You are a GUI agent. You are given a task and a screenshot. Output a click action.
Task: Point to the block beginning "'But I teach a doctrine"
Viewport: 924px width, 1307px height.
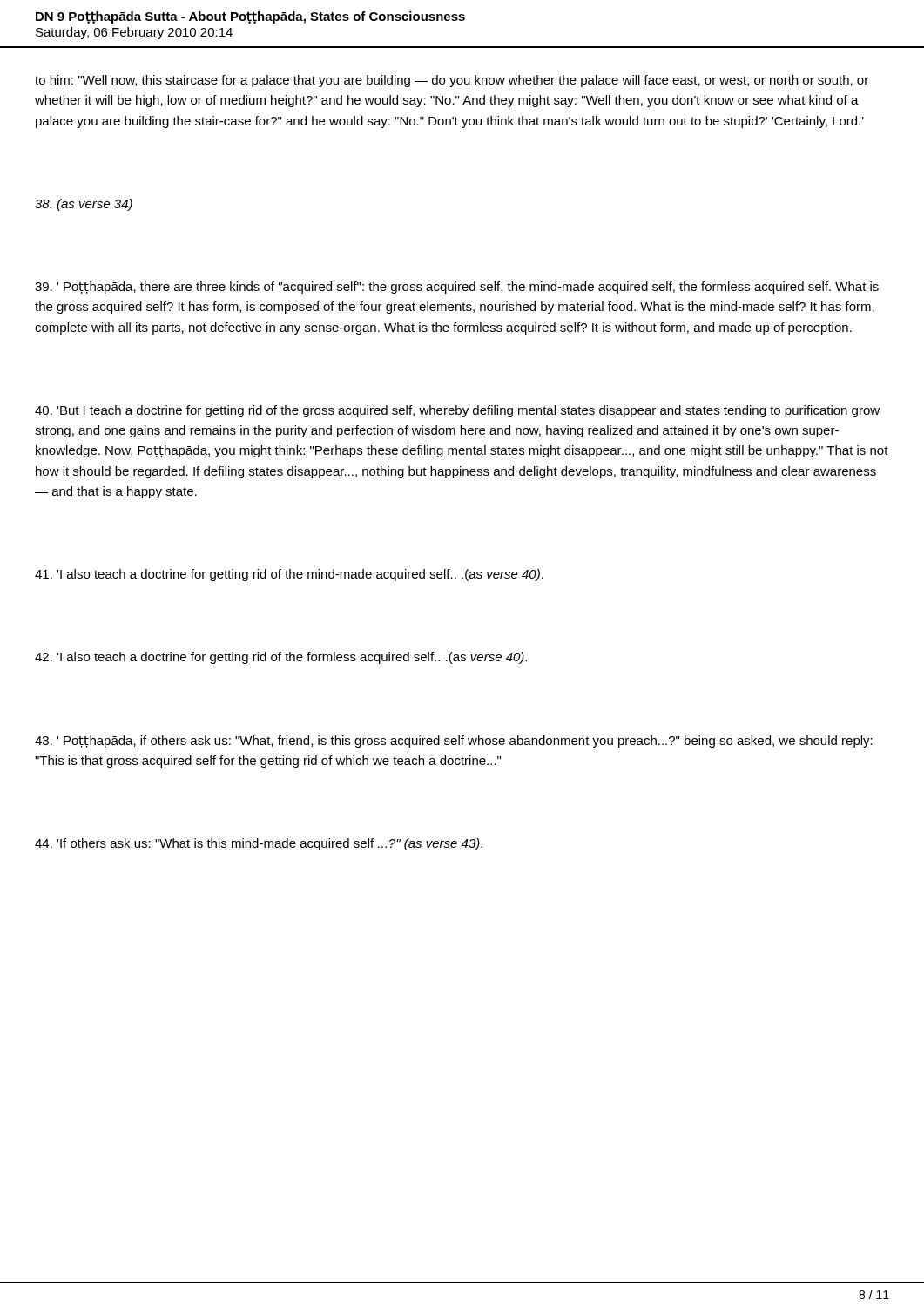coord(461,450)
